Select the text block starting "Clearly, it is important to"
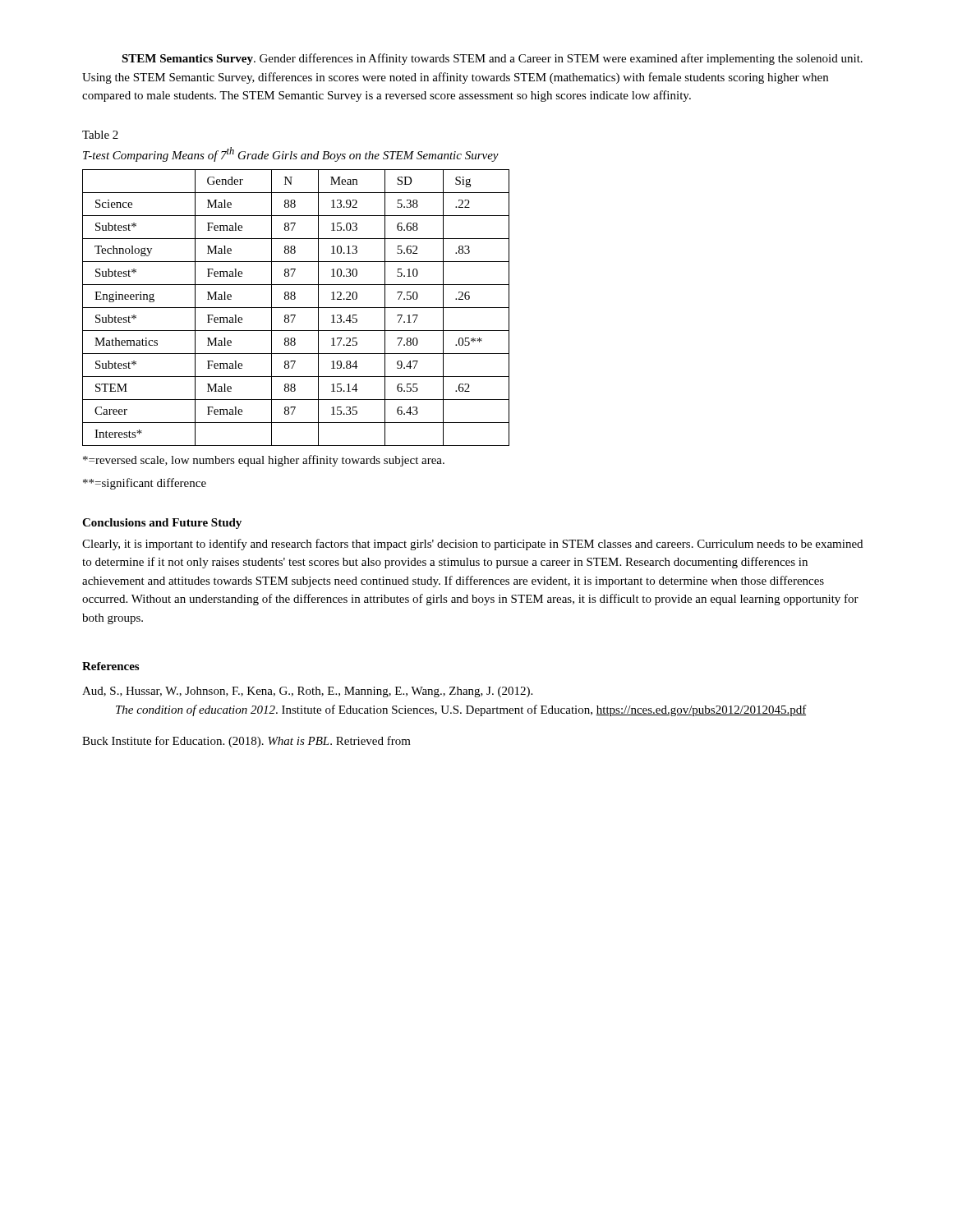 pyautogui.click(x=473, y=580)
